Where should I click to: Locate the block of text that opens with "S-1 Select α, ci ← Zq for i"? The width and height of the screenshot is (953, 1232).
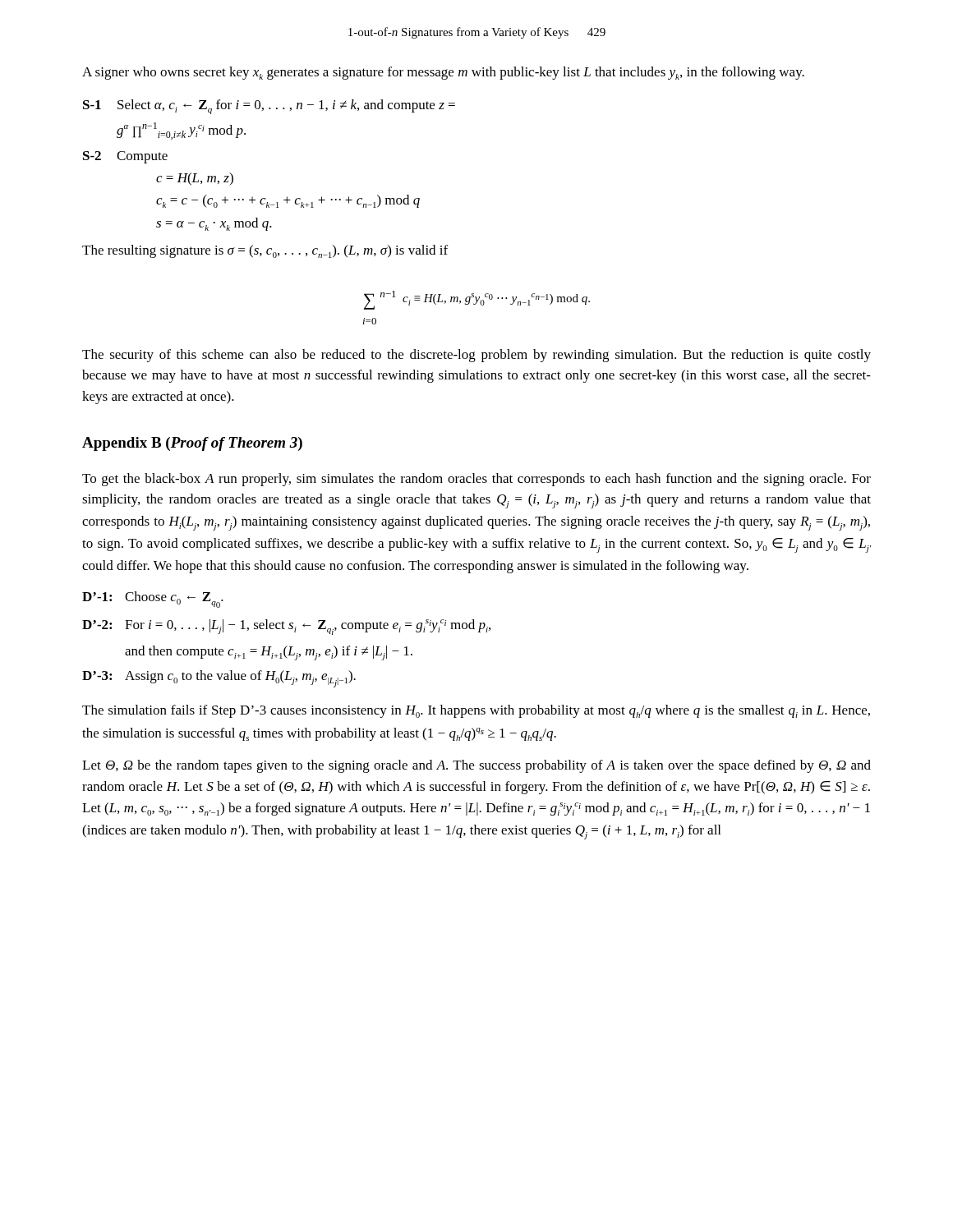tap(269, 107)
